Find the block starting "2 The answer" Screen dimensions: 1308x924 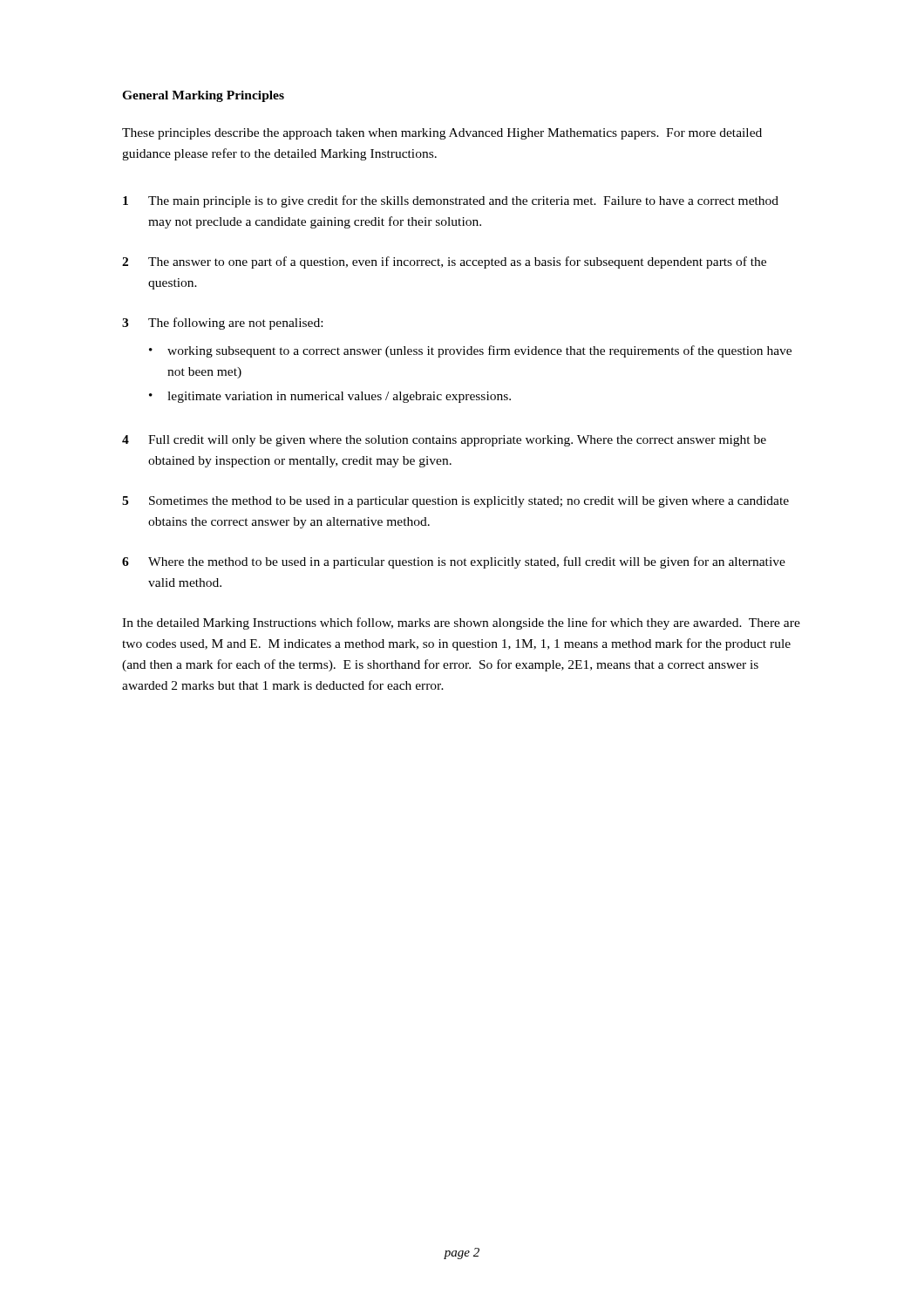click(x=462, y=272)
